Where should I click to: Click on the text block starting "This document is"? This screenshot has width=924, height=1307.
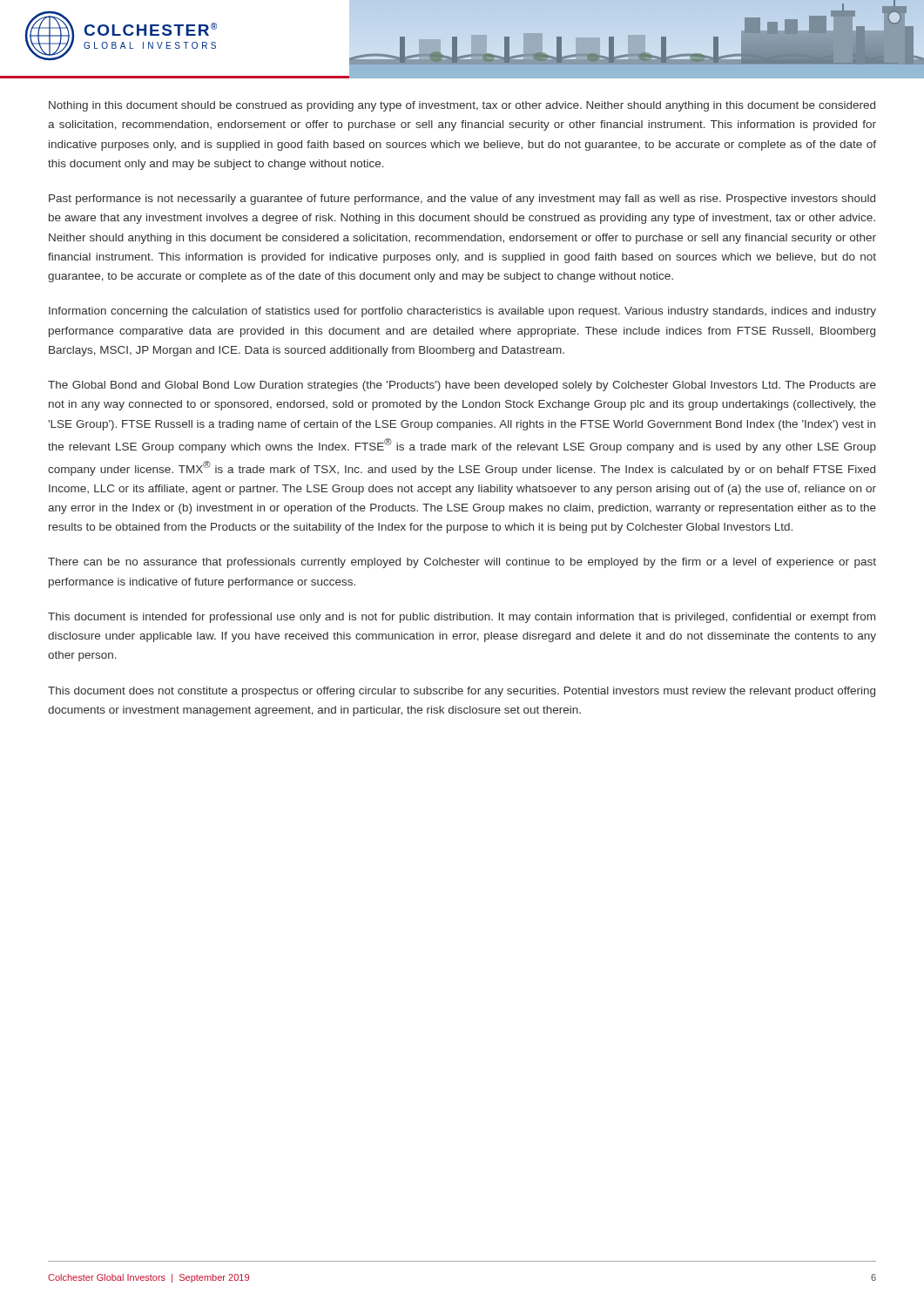(x=462, y=636)
